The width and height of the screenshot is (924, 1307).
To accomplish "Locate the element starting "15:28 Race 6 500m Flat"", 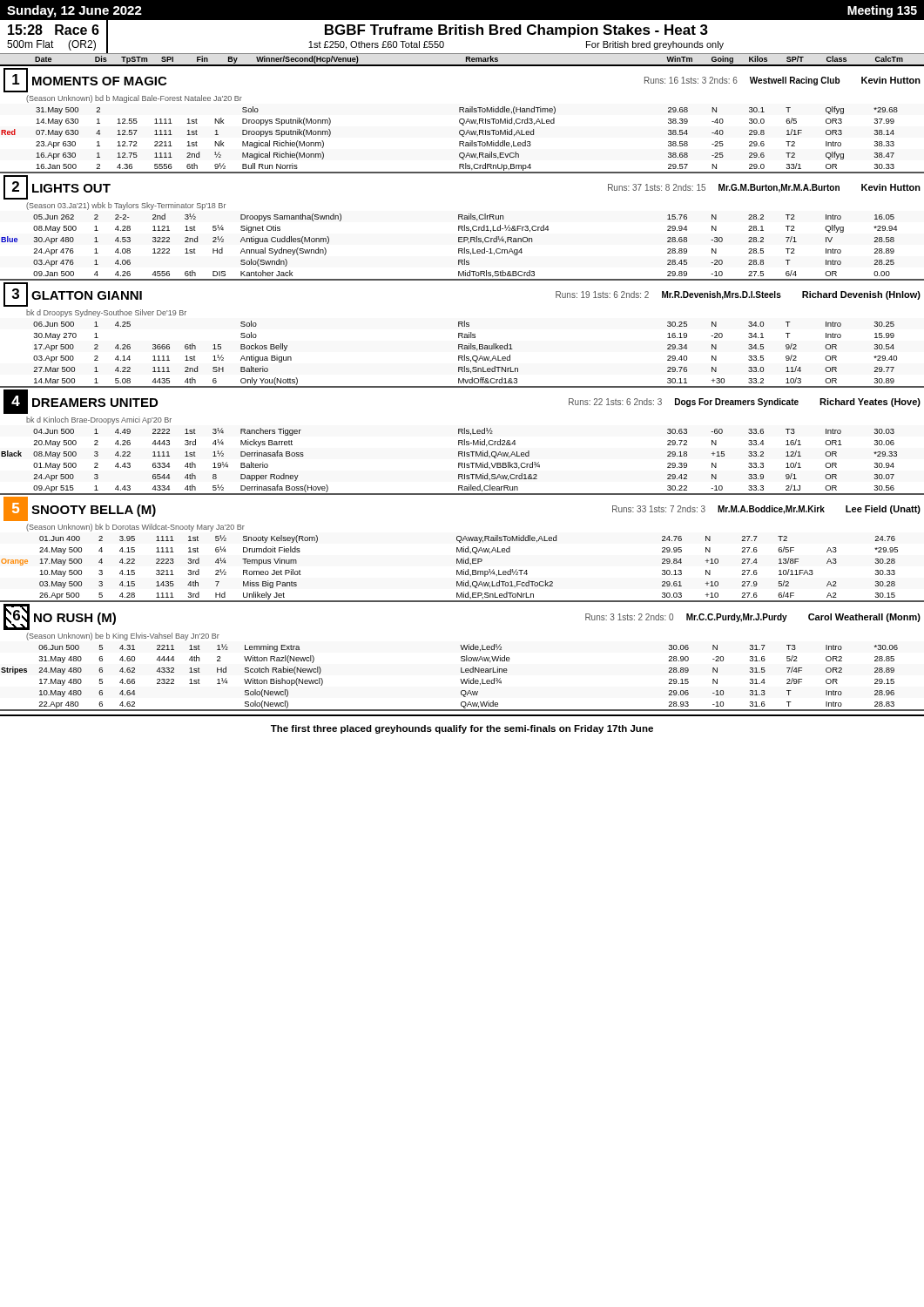I will tap(462, 42).
